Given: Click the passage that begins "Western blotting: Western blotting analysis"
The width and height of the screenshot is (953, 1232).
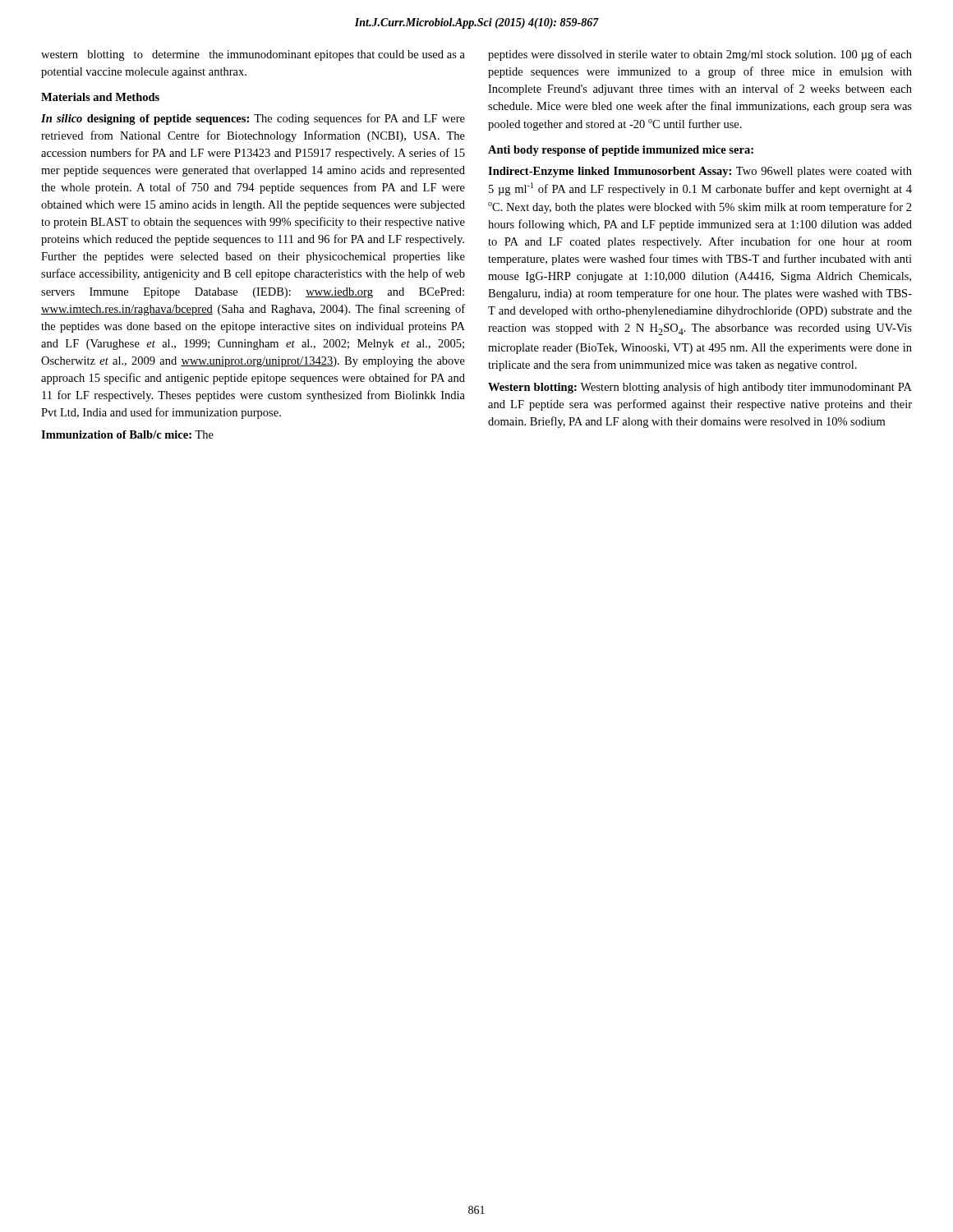Looking at the screenshot, I should click(700, 405).
